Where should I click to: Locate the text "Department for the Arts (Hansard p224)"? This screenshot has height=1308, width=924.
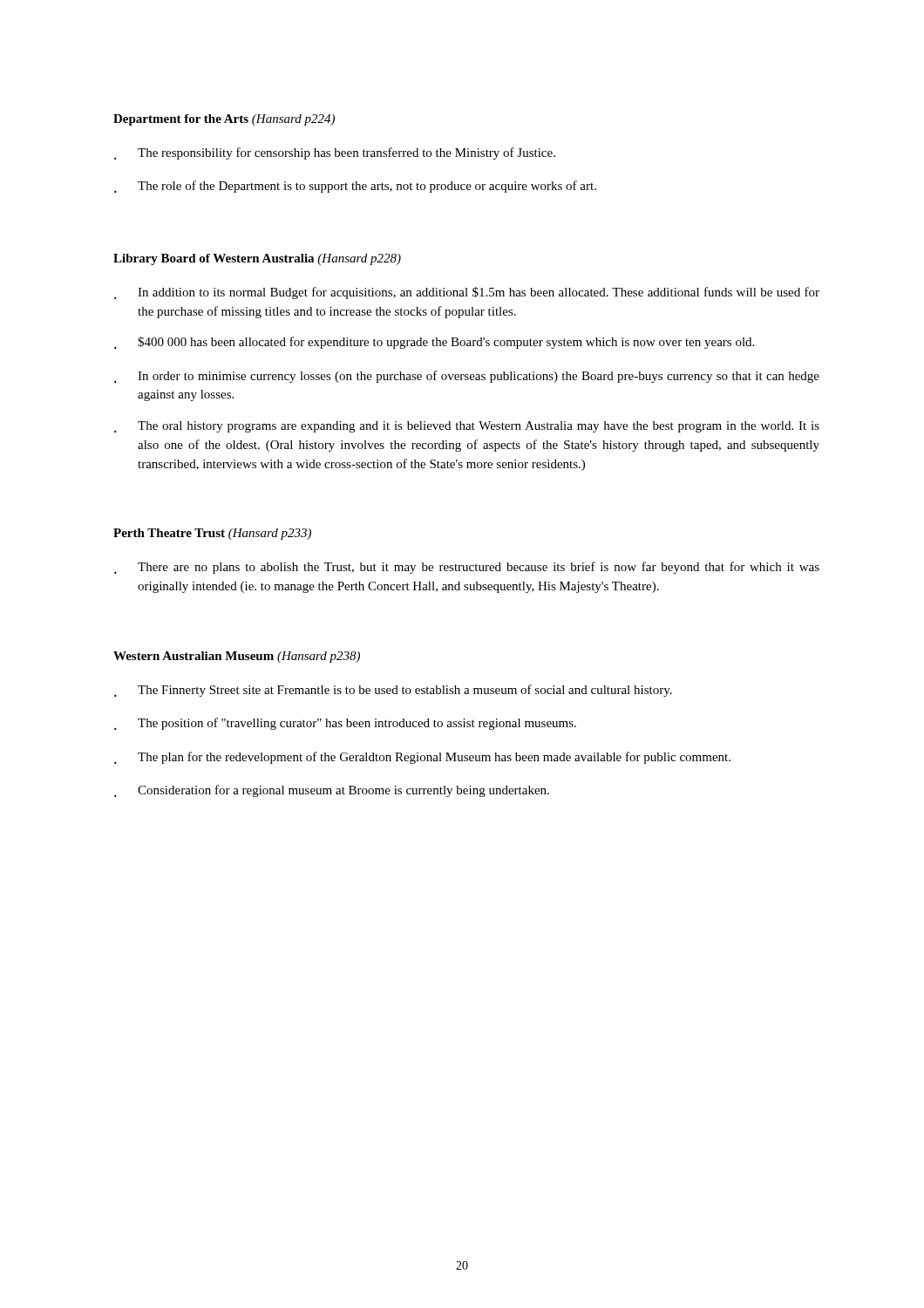pyautogui.click(x=224, y=119)
